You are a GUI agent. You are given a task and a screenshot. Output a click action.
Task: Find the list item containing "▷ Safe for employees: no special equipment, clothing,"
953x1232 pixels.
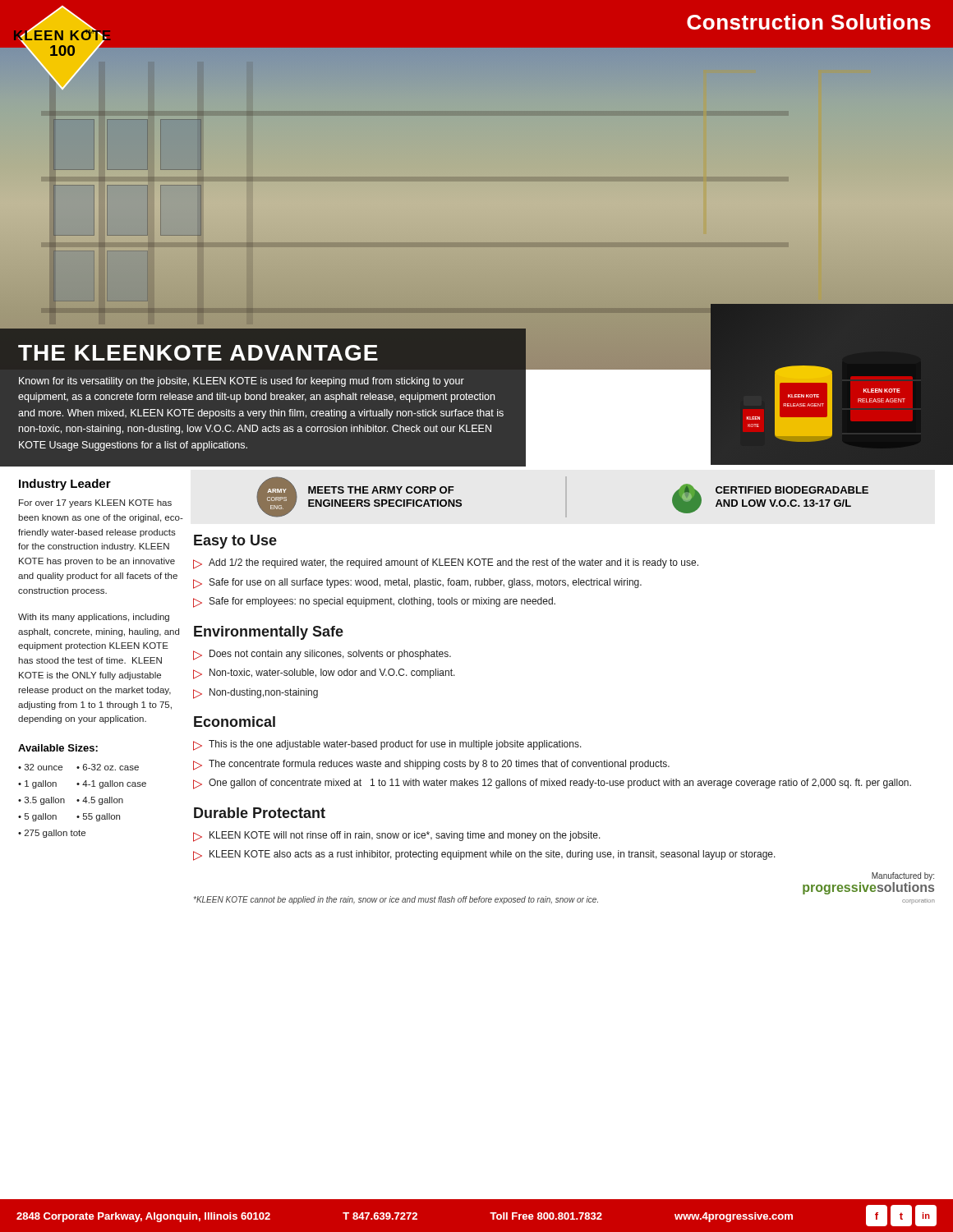coord(375,602)
